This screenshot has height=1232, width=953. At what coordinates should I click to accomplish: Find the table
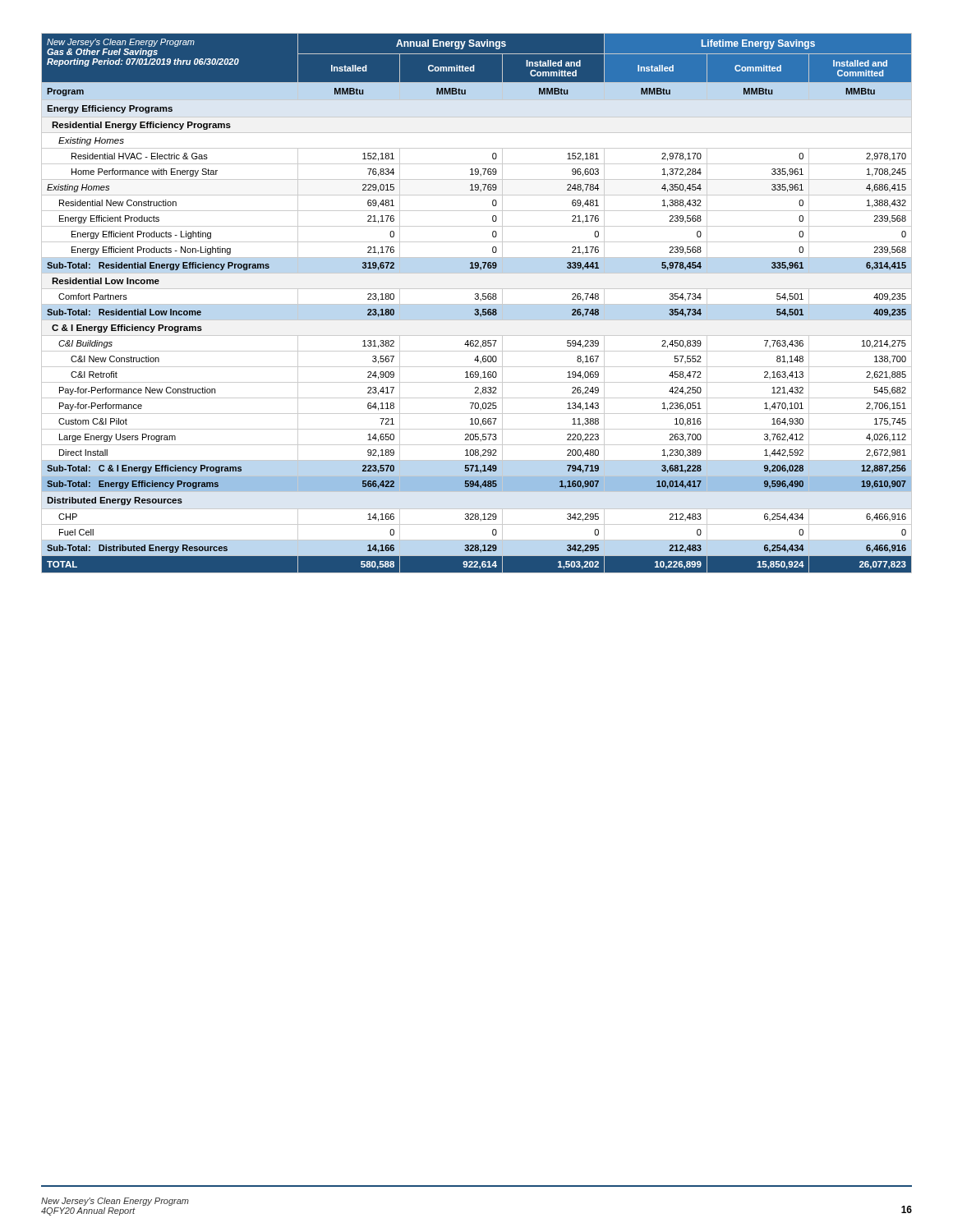pos(476,303)
